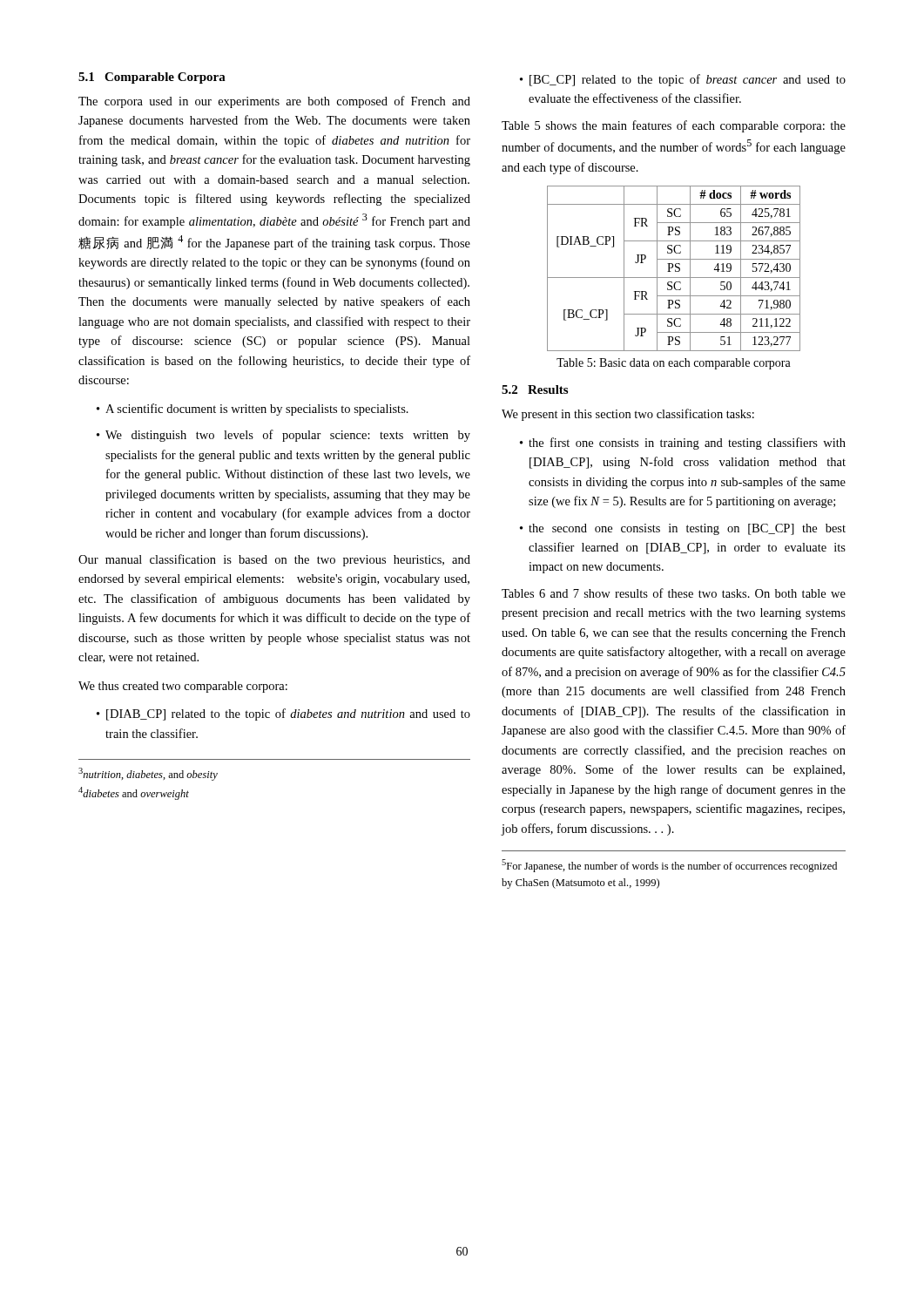Locate the text block starting "• [DIAB_CP] related to the topic"
Screen dimensions: 1307x924
tap(283, 724)
